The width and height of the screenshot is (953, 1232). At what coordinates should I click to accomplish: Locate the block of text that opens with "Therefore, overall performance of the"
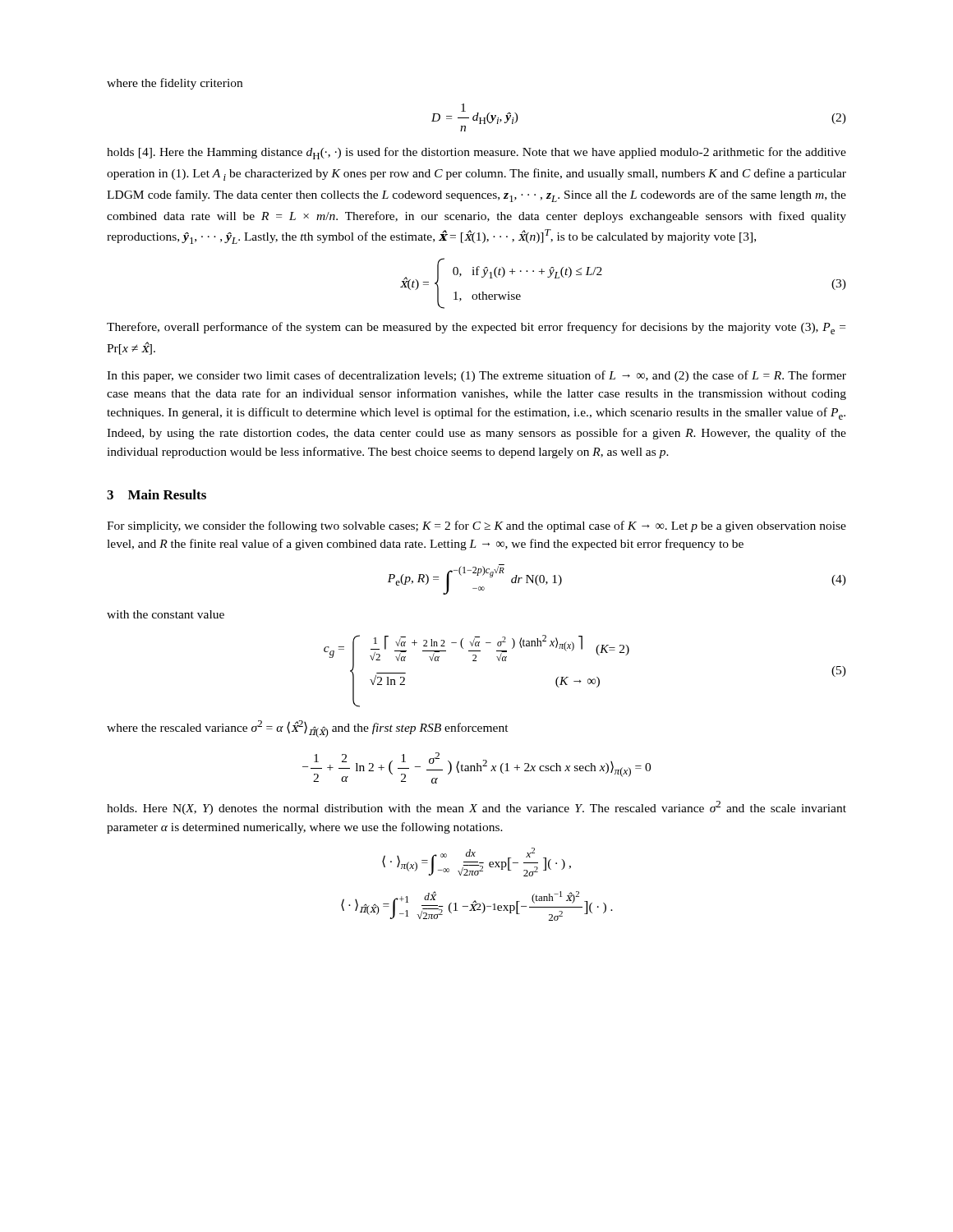(x=476, y=337)
